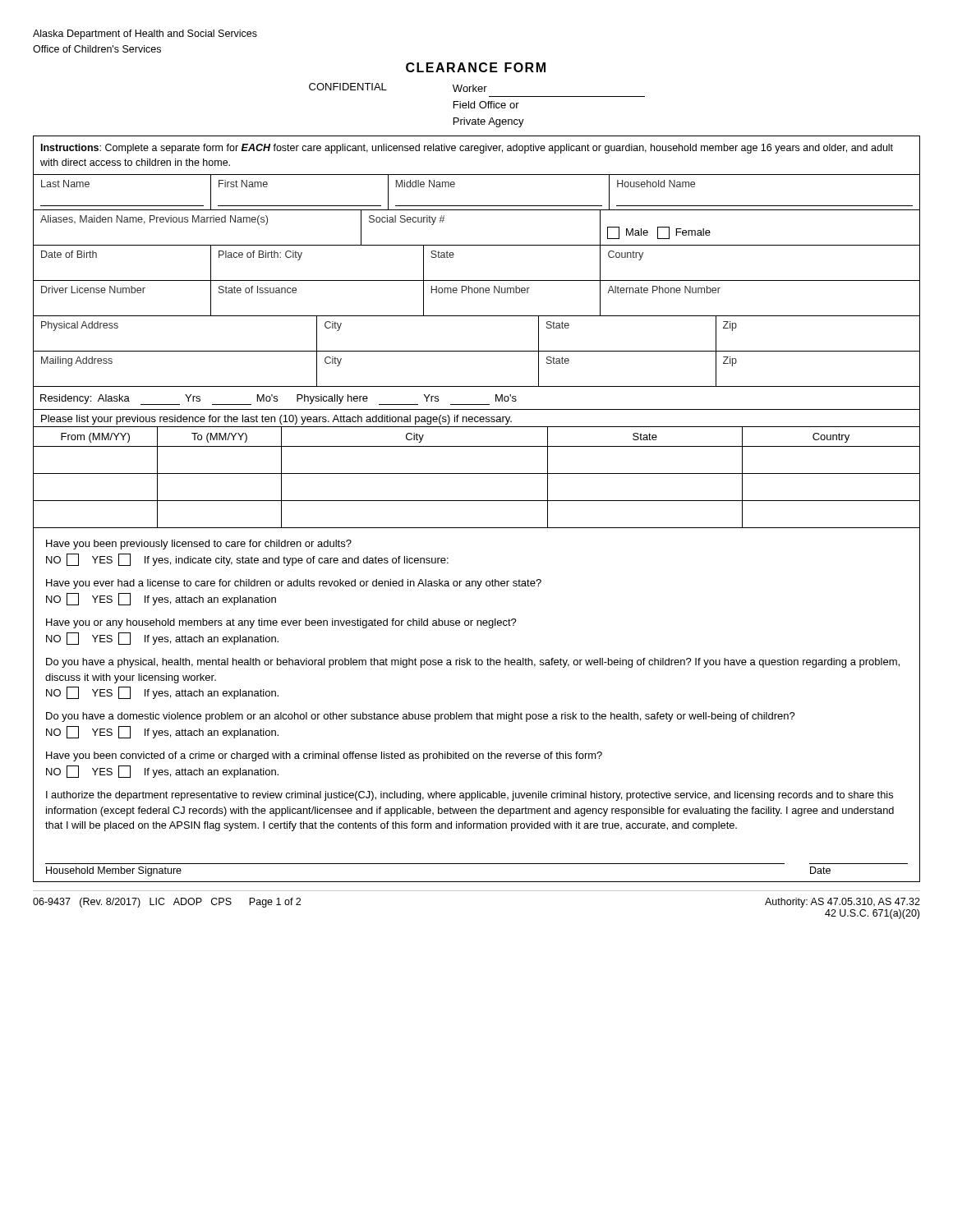This screenshot has height=1232, width=953.
Task: Select the text block containing "Do you have a physical, health, mental health"
Action: [x=473, y=663]
